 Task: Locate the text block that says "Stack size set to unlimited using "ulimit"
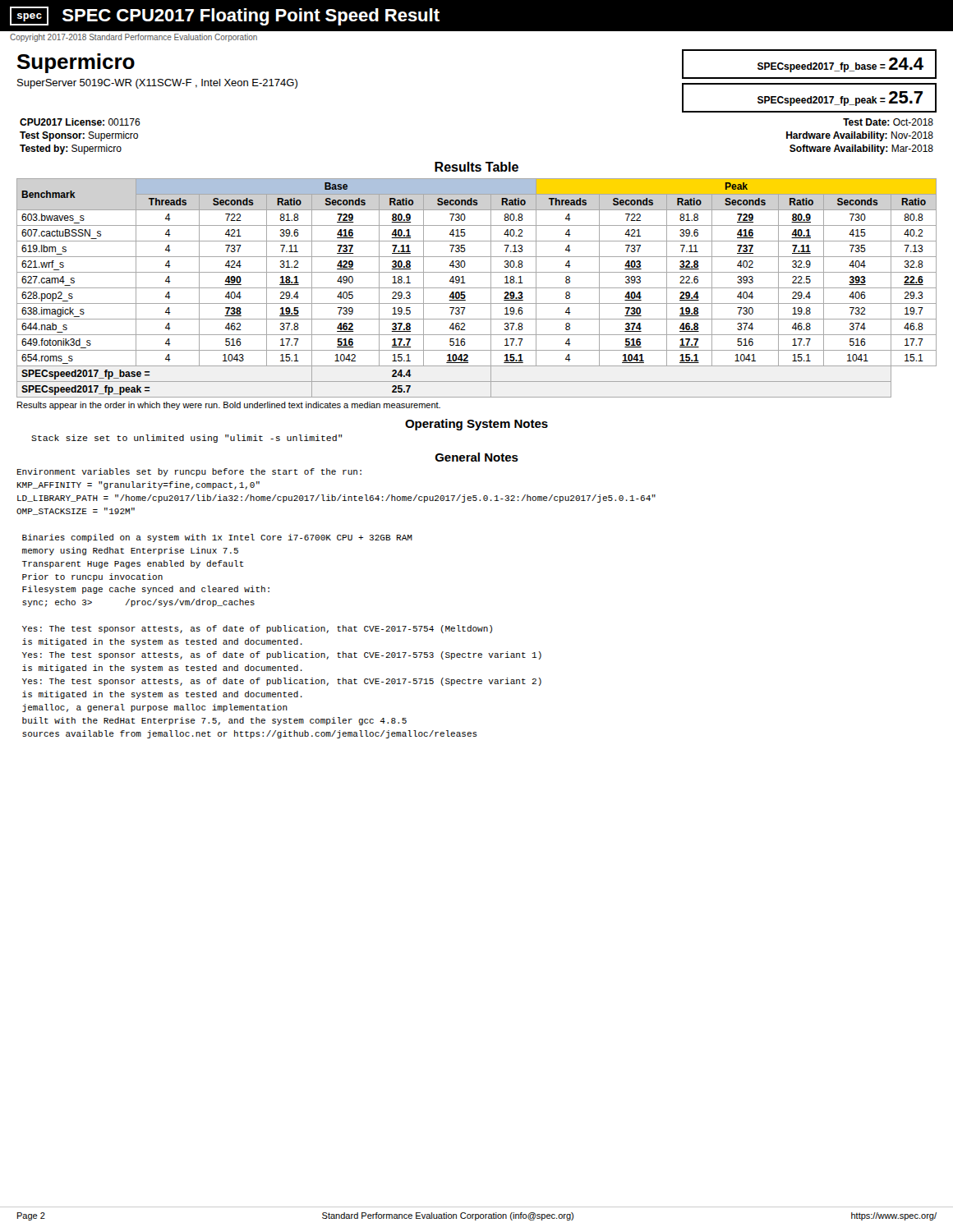pyautogui.click(x=187, y=438)
